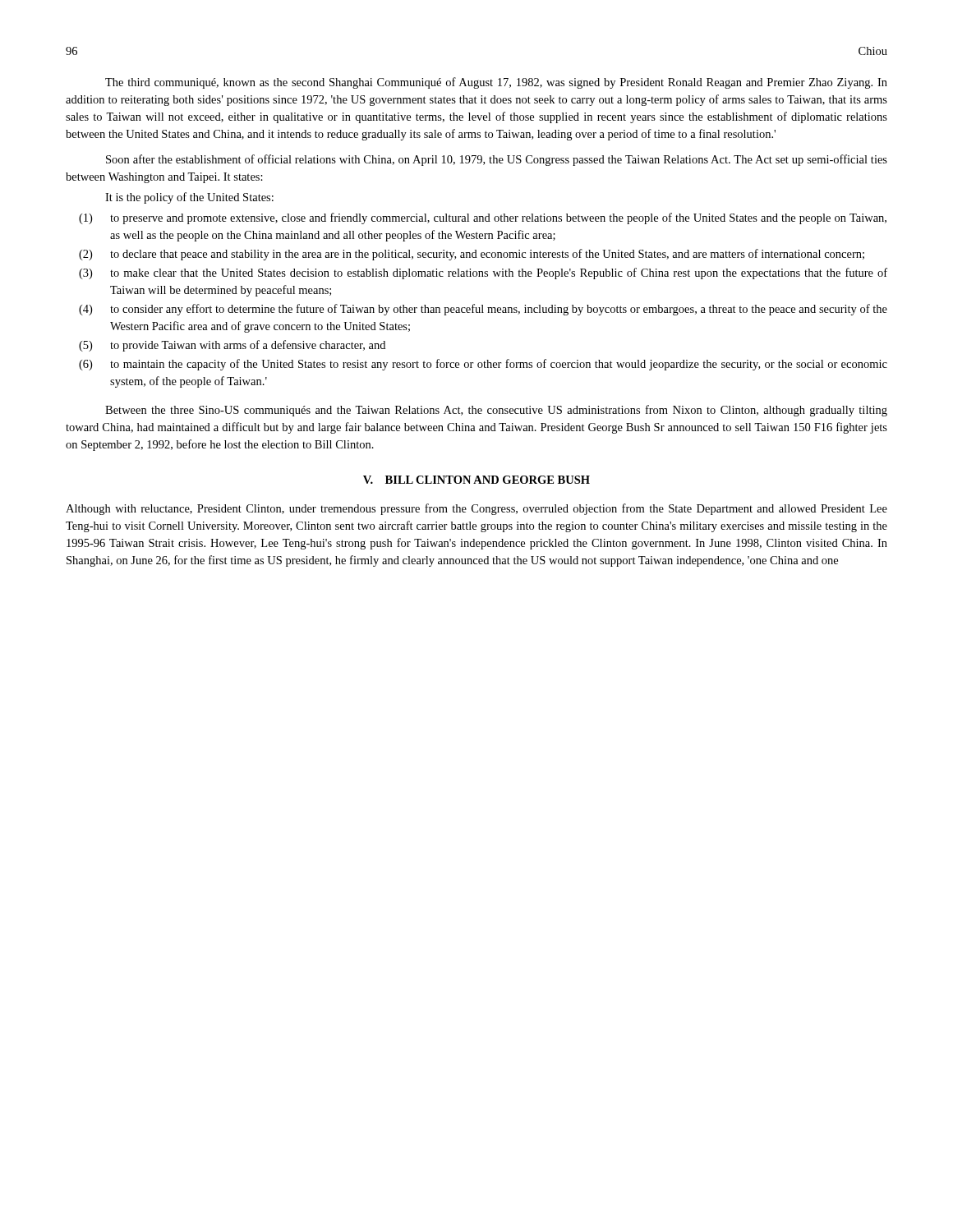Find the text block with the text "The third communiqué, known"
Viewport: 953px width, 1232px height.
pos(476,108)
